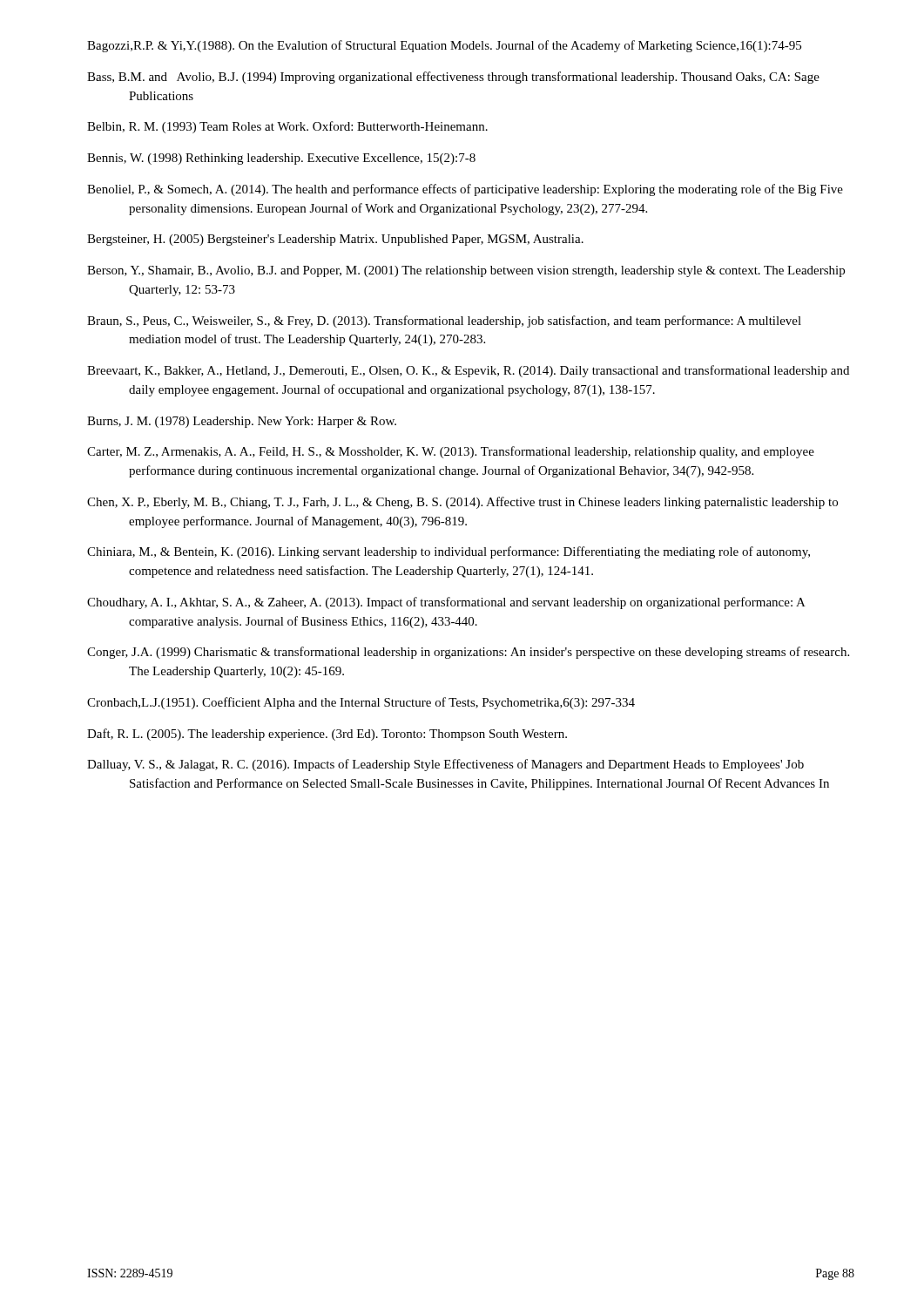Point to the region starting "Chen, X. P., Eberly,"
The height and width of the screenshot is (1307, 924).
point(463,511)
